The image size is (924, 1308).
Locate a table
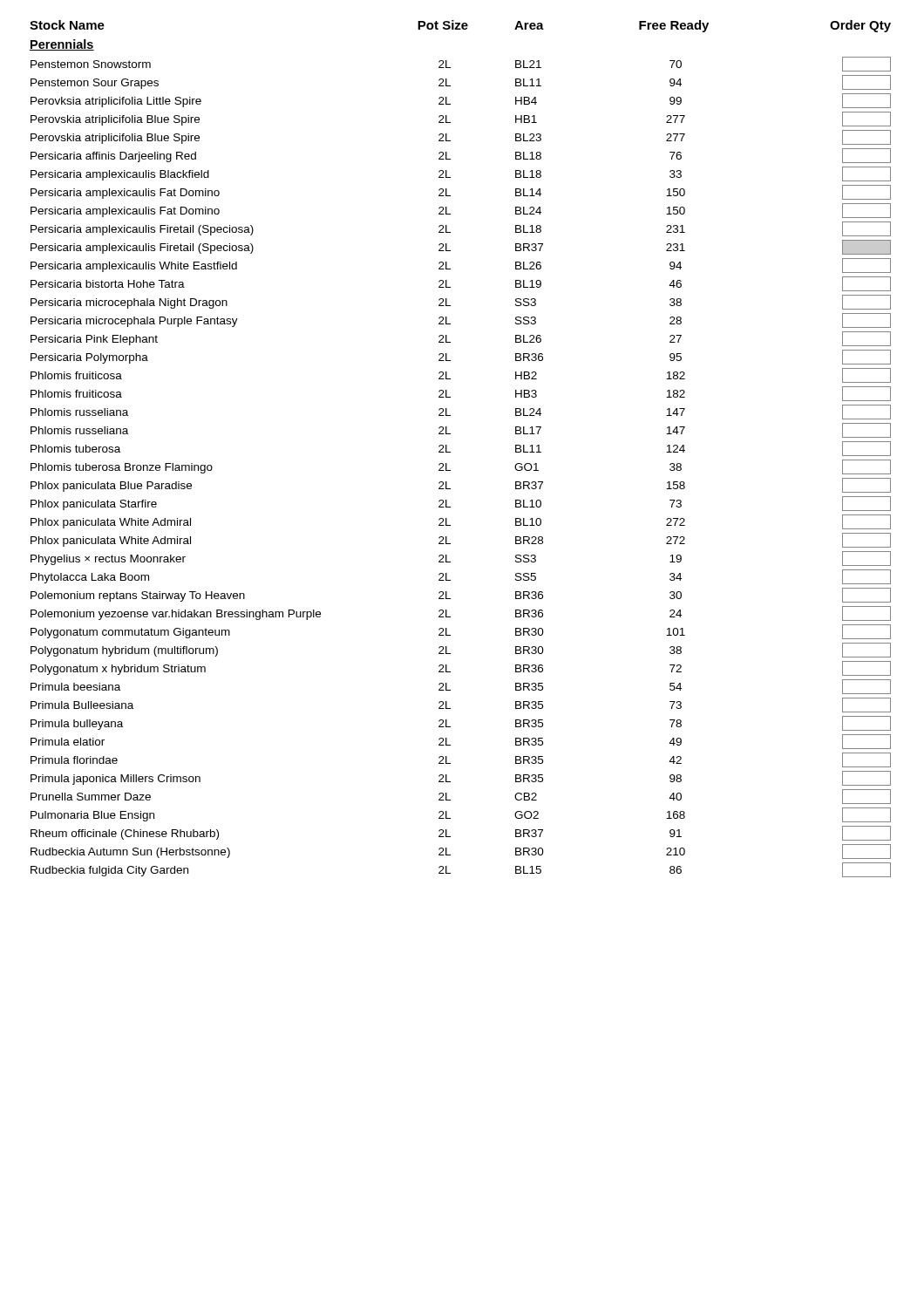[x=462, y=447]
